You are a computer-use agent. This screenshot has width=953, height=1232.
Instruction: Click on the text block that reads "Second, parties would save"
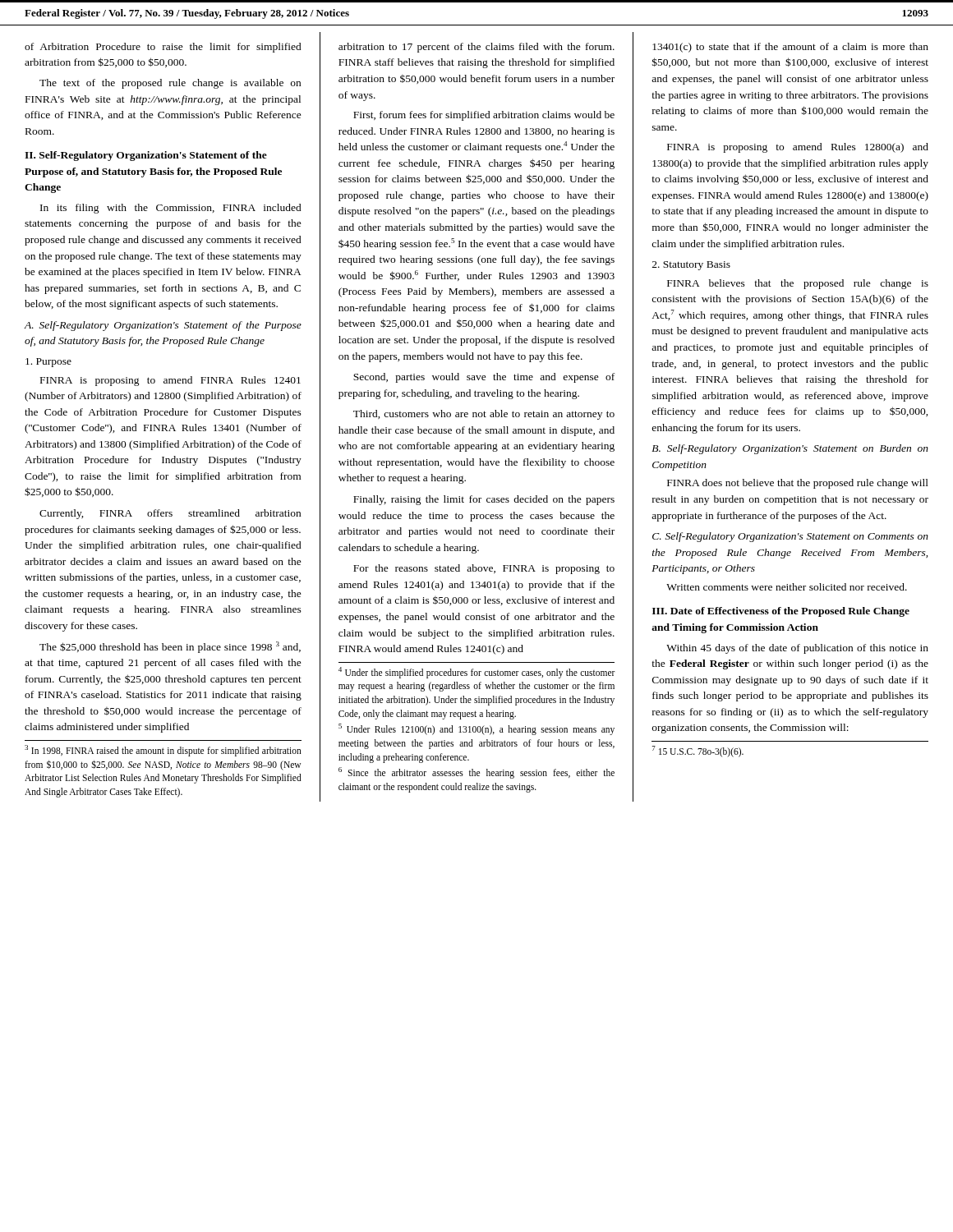tap(476, 385)
